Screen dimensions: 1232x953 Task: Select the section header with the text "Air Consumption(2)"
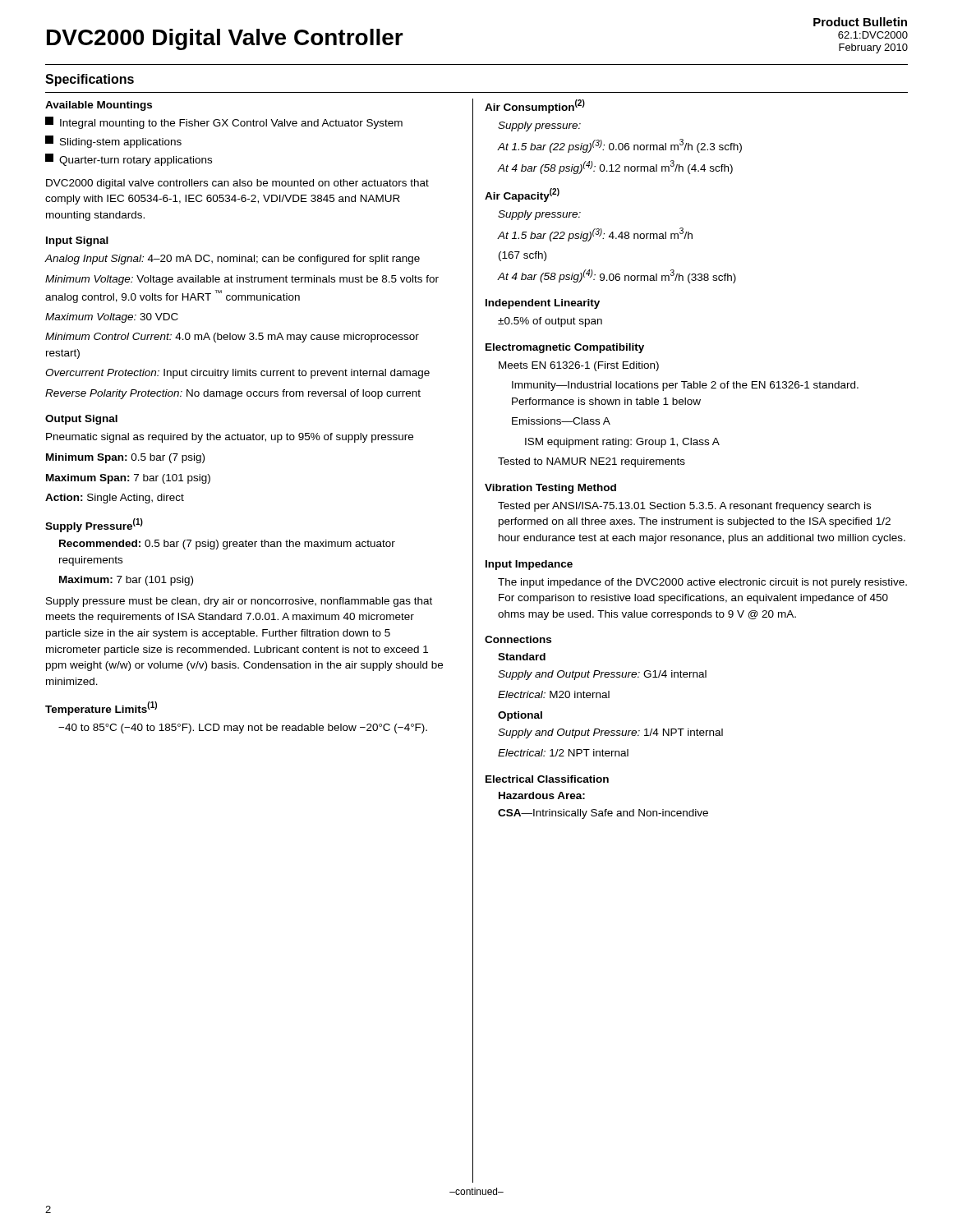535,106
